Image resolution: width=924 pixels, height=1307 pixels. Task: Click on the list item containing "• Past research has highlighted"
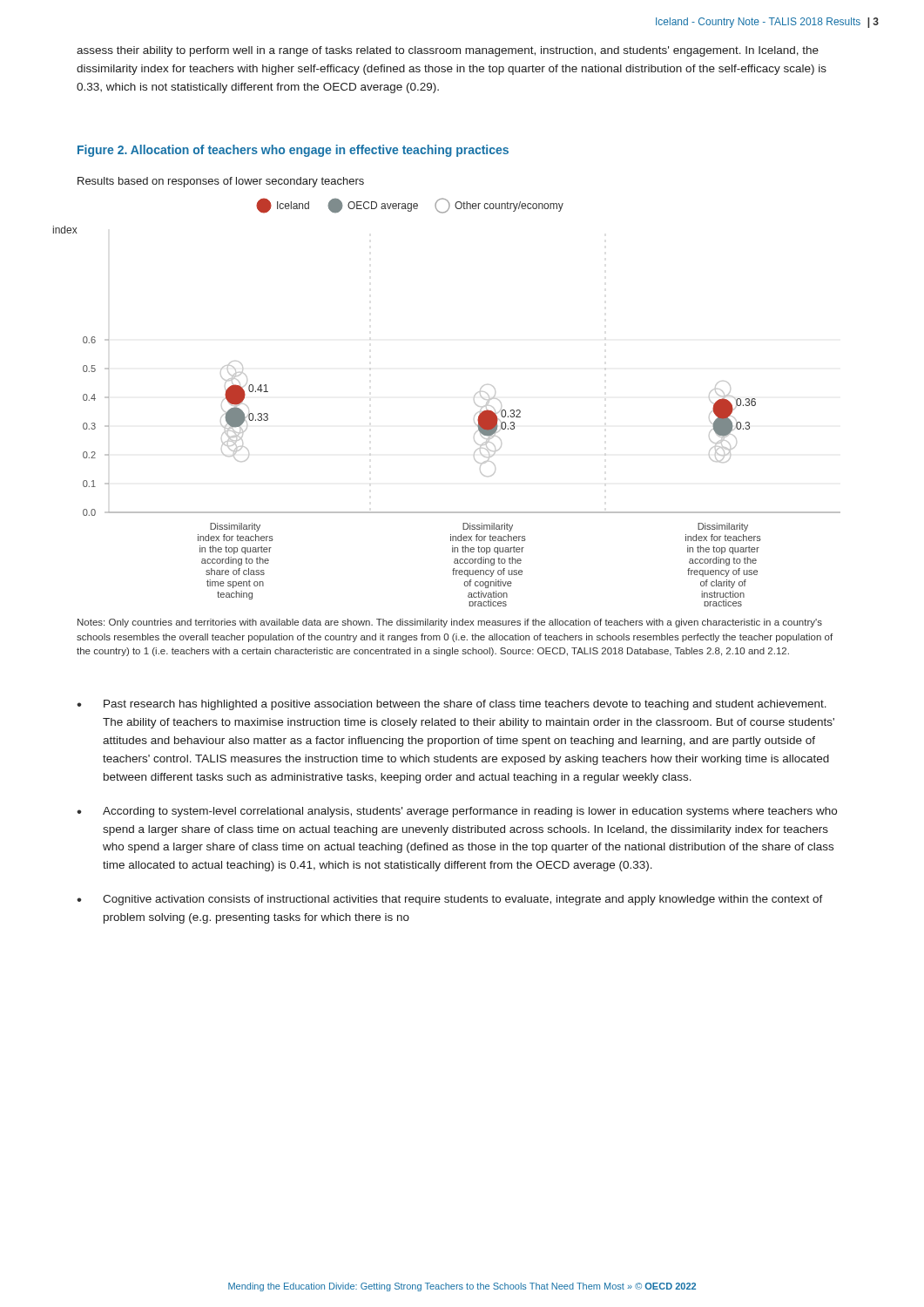tap(462, 741)
